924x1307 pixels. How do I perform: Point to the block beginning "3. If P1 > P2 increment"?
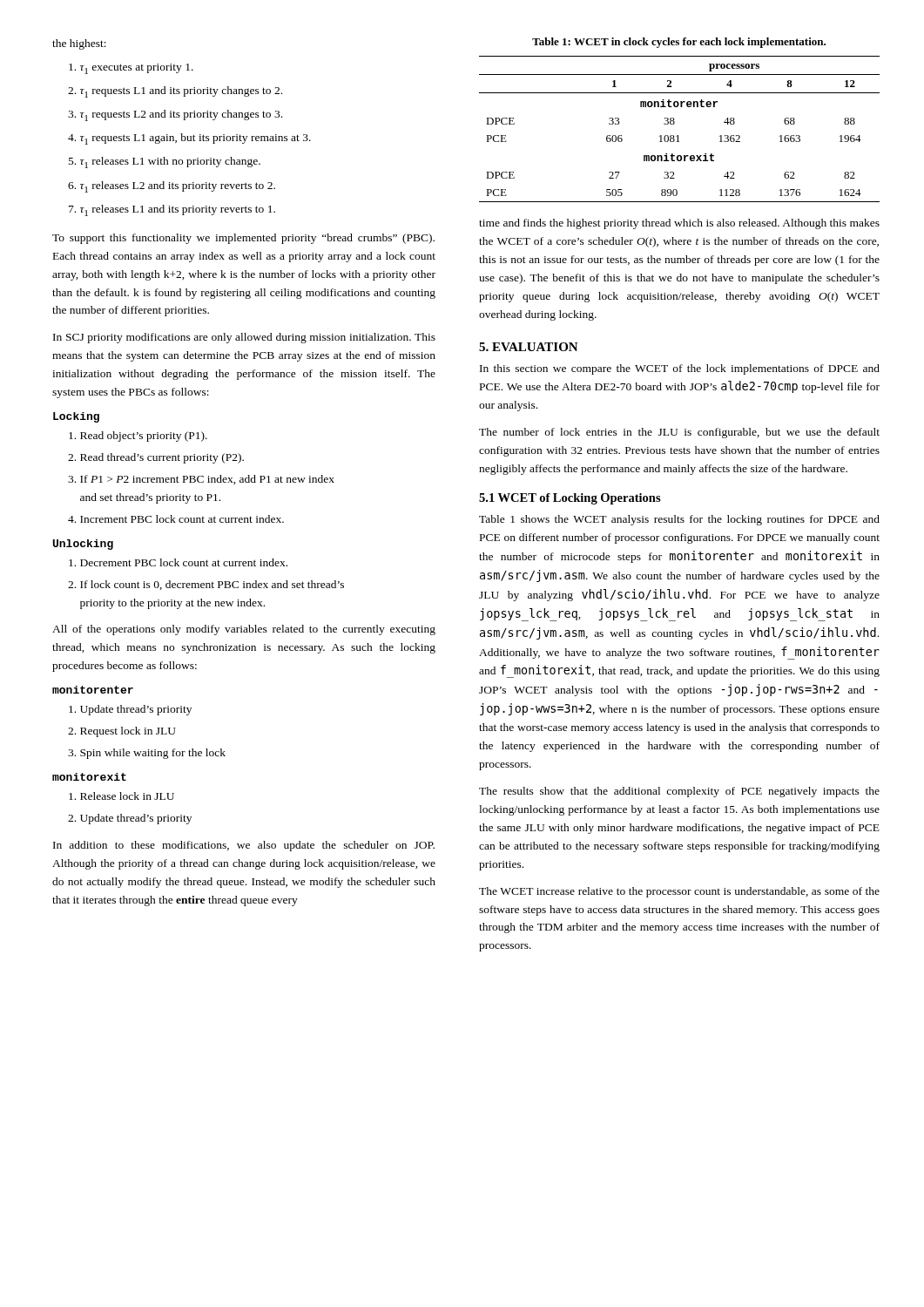pyautogui.click(x=201, y=488)
